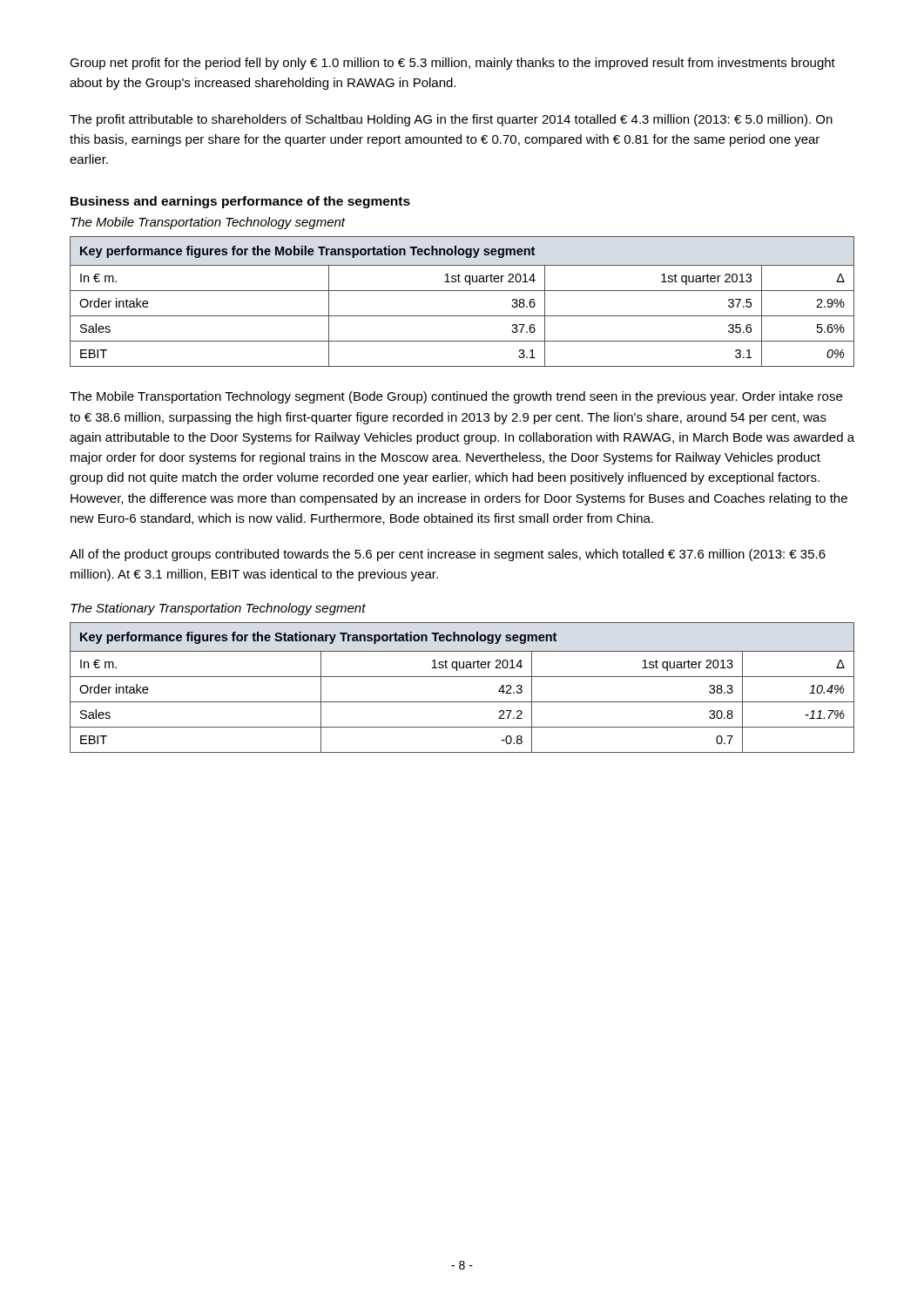
Task: Find the caption that reads "The Mobile Transportation Technology segment"
Action: 207,222
